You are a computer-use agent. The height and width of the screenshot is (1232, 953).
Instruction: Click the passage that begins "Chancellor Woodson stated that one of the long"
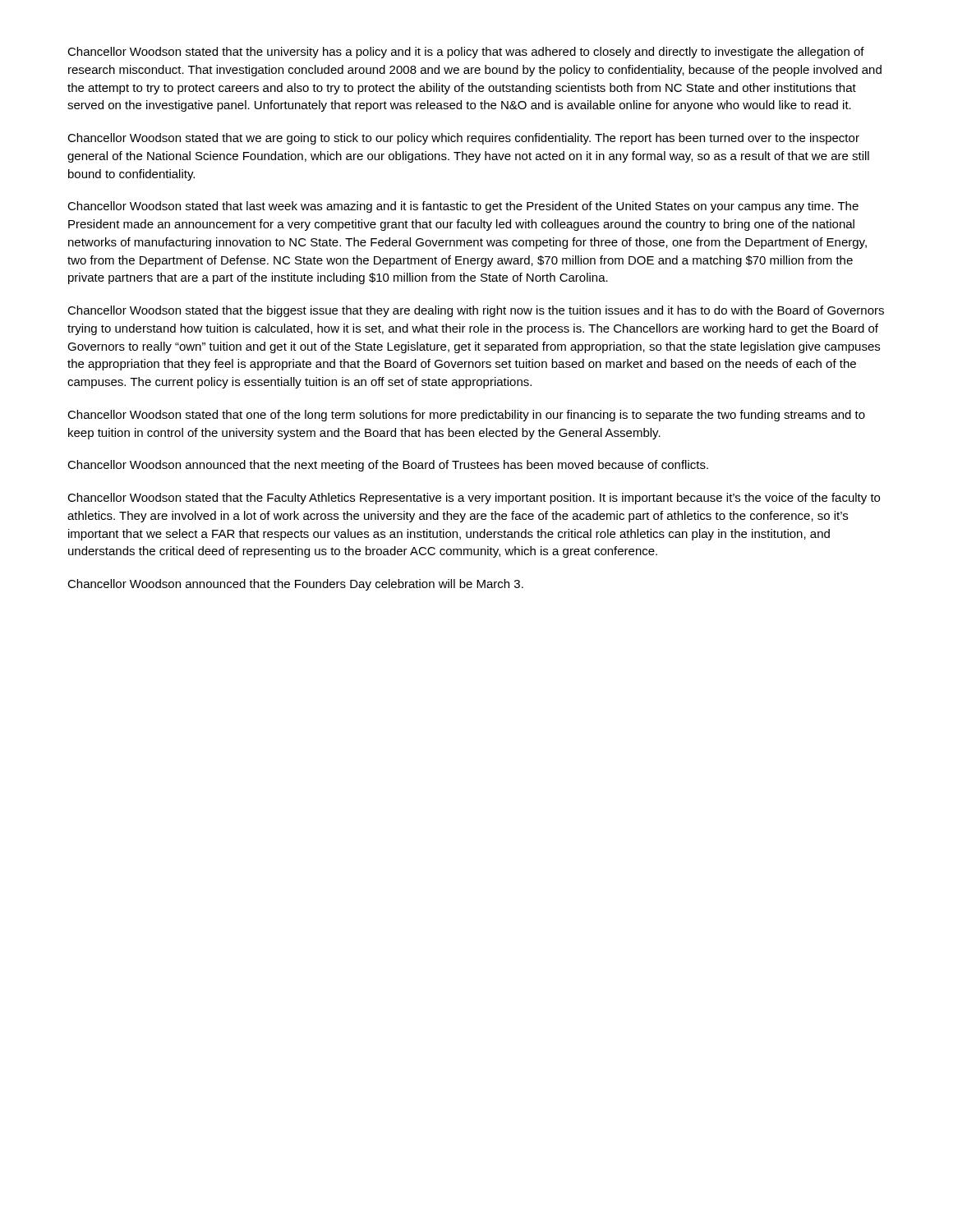(466, 423)
